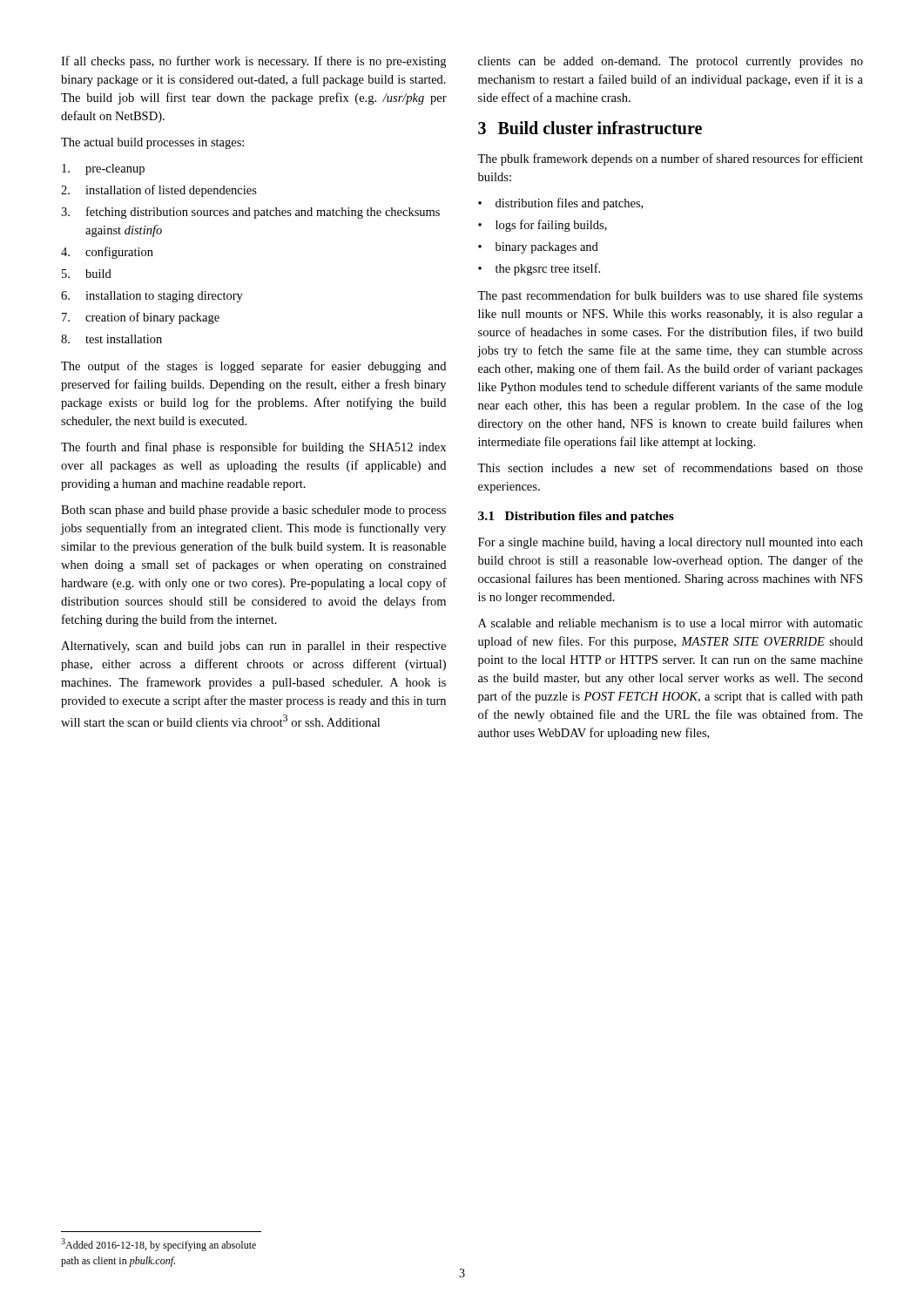Click on the list item with the text "2. installation of listed dependencies"
The image size is (924, 1307).
tap(254, 190)
